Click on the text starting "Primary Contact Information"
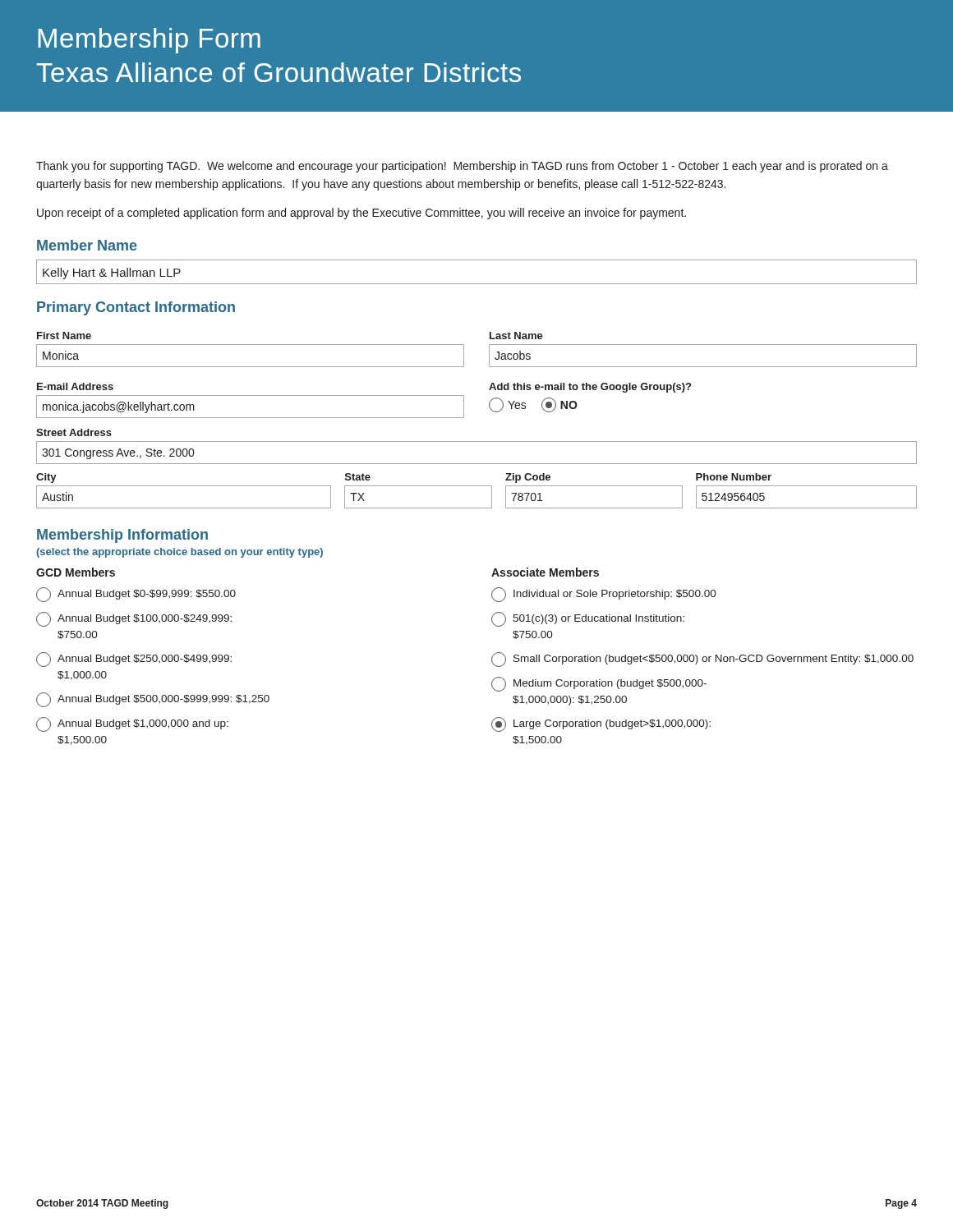The image size is (953, 1232). click(136, 307)
